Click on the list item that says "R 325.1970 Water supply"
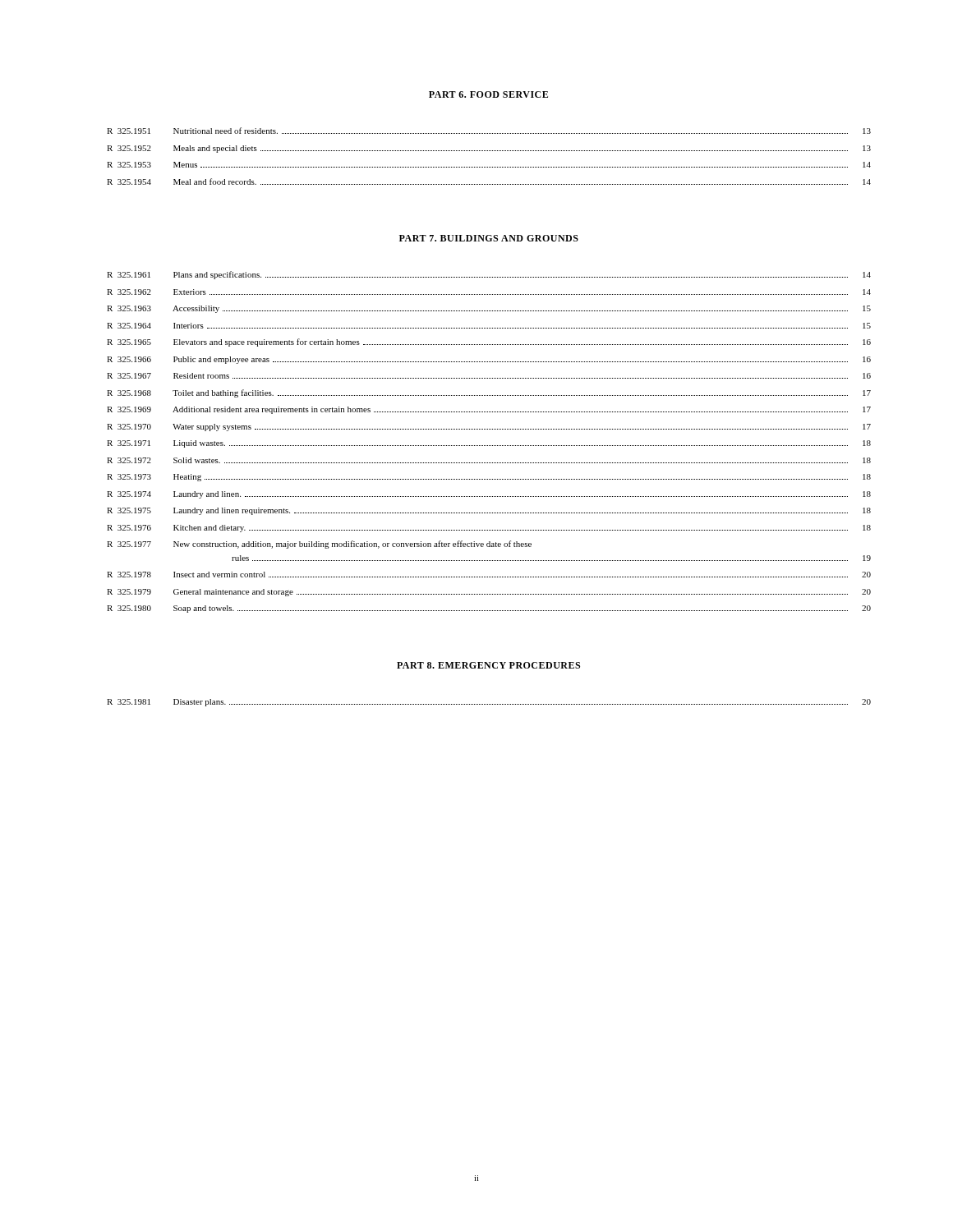The height and width of the screenshot is (1232, 953). [489, 426]
